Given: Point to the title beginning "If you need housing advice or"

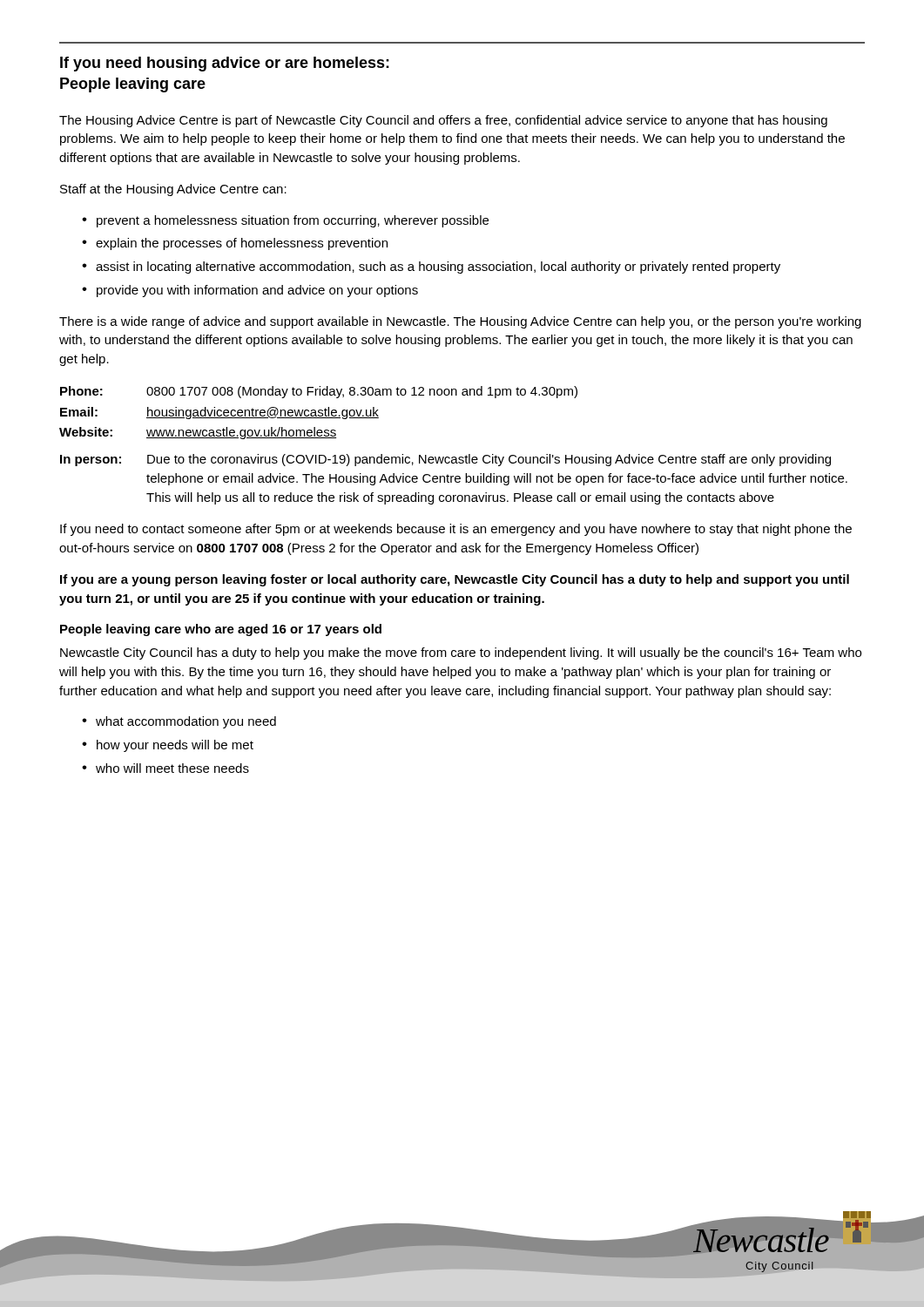Looking at the screenshot, I should pyautogui.click(x=225, y=64).
